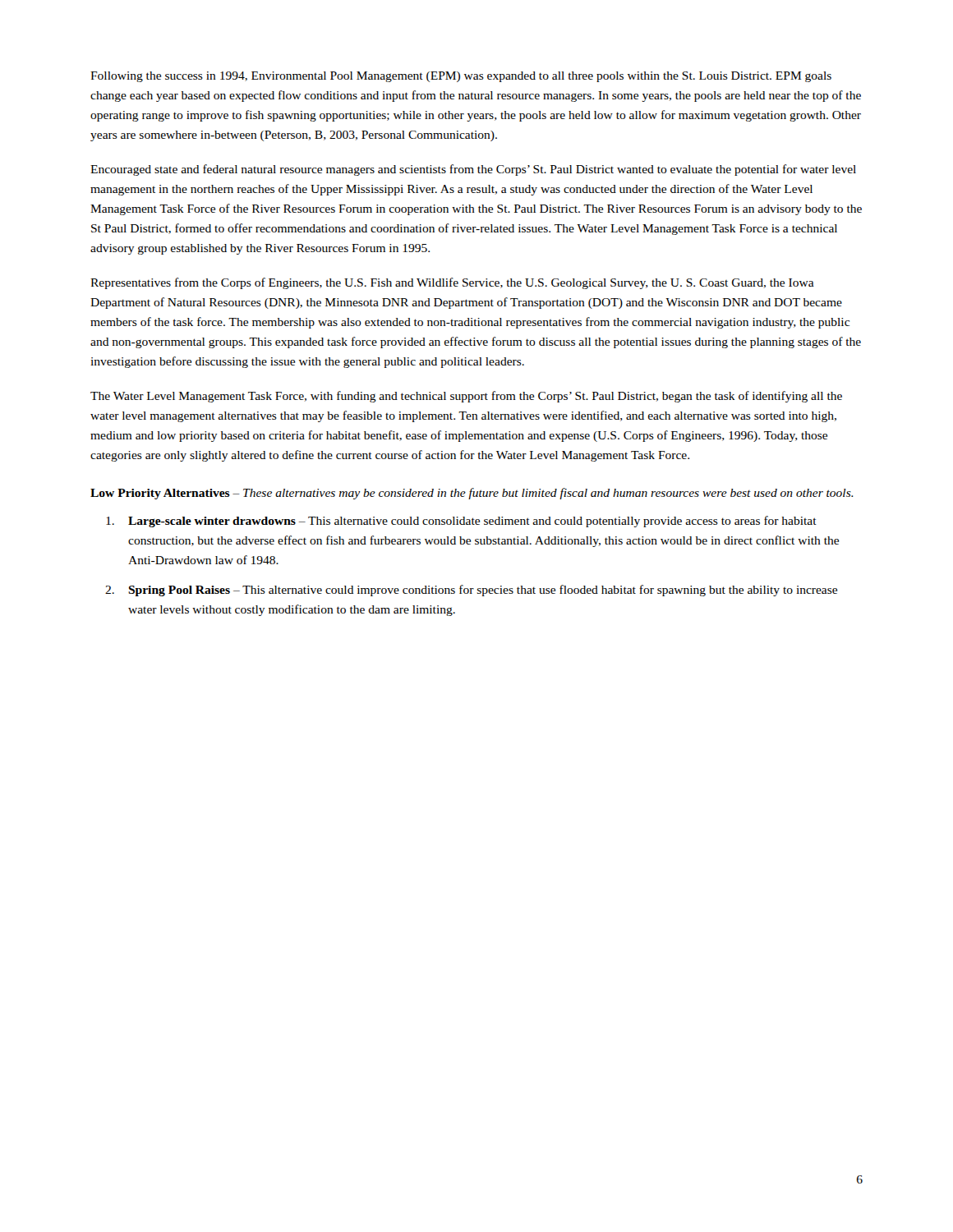Click the passage that begins "2. Spring Pool Raises –"
This screenshot has width=953, height=1232.
(484, 600)
